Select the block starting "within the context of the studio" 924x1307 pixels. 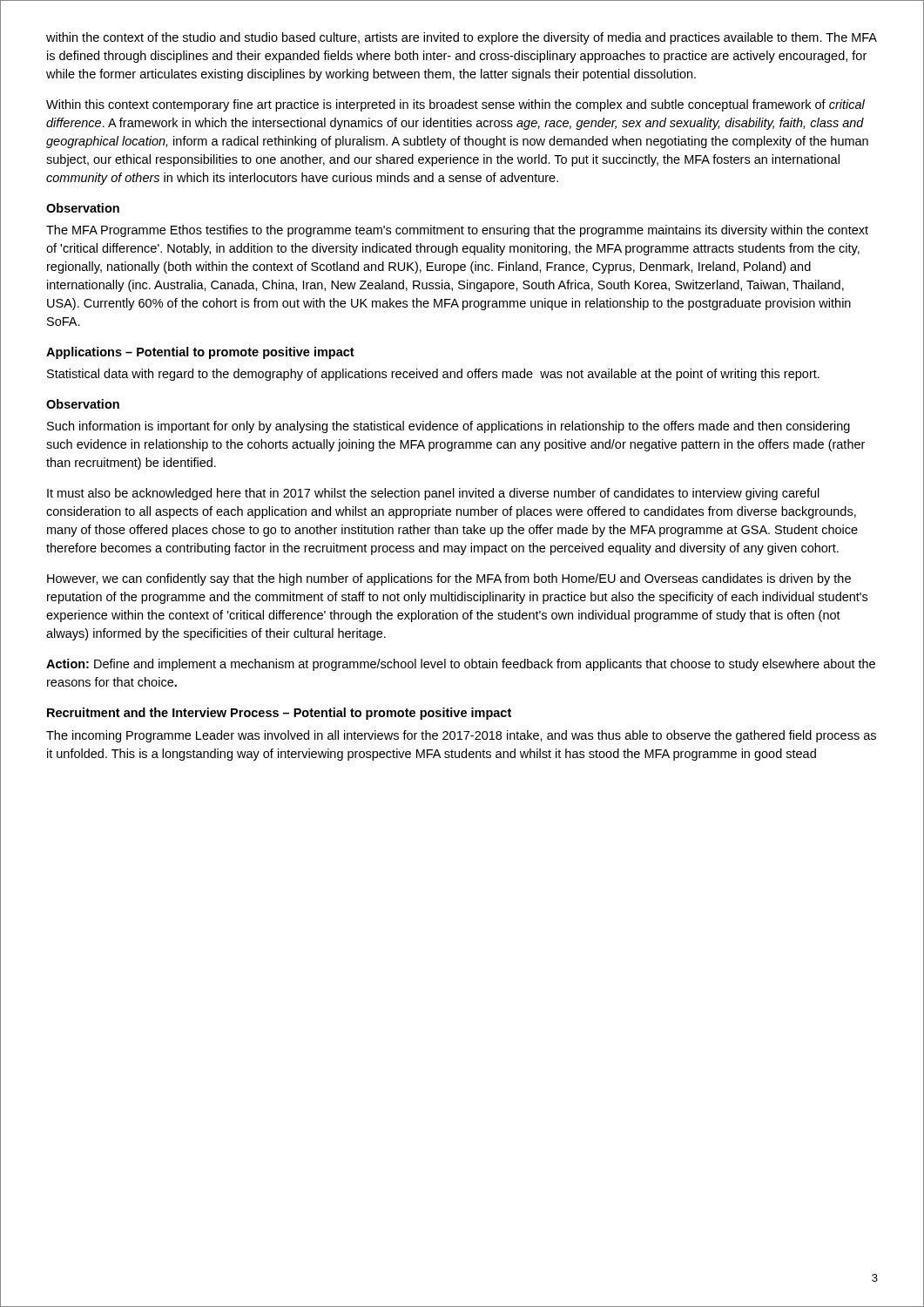[461, 56]
